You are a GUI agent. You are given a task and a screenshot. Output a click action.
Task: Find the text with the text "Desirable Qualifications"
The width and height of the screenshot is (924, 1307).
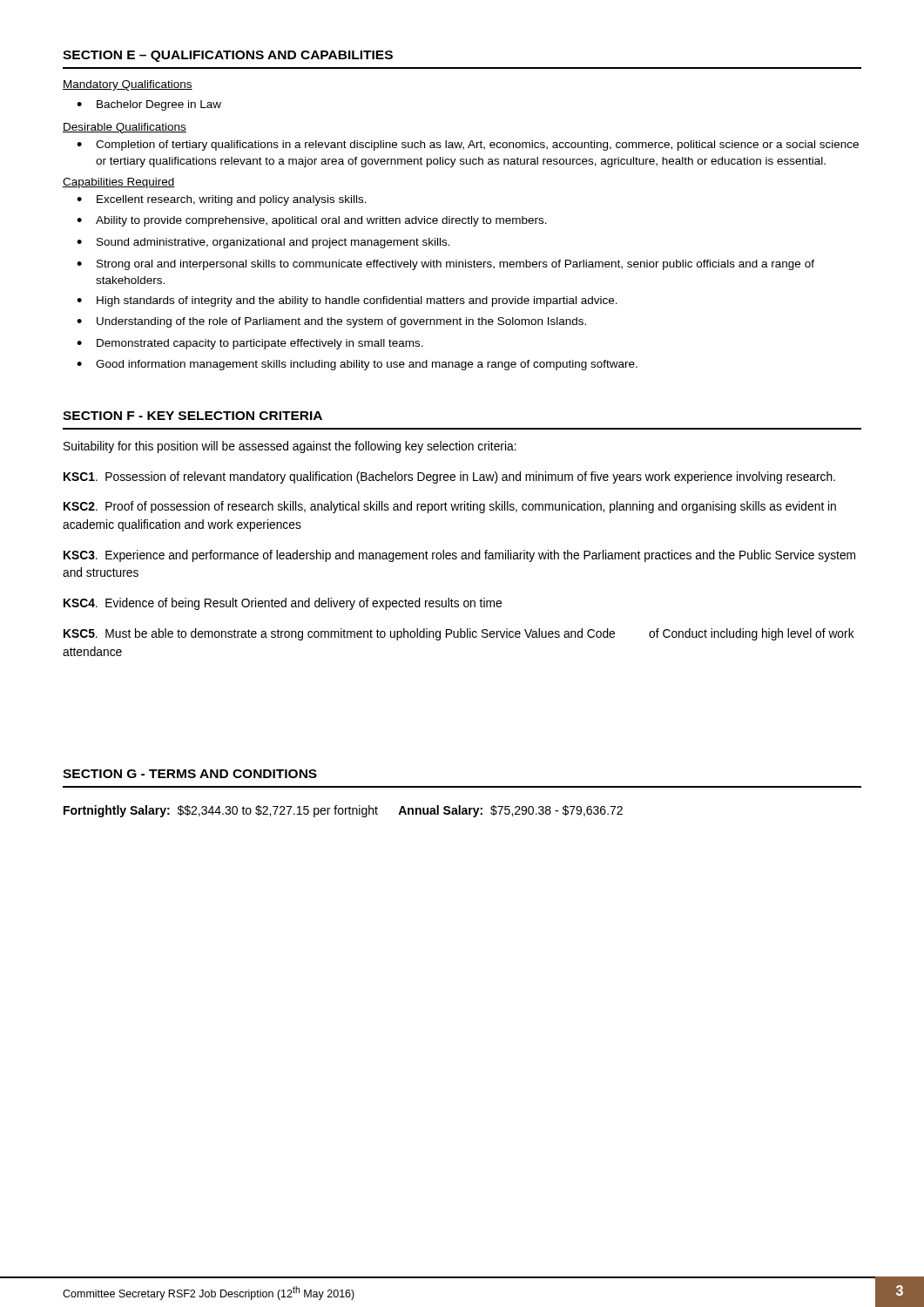[124, 126]
